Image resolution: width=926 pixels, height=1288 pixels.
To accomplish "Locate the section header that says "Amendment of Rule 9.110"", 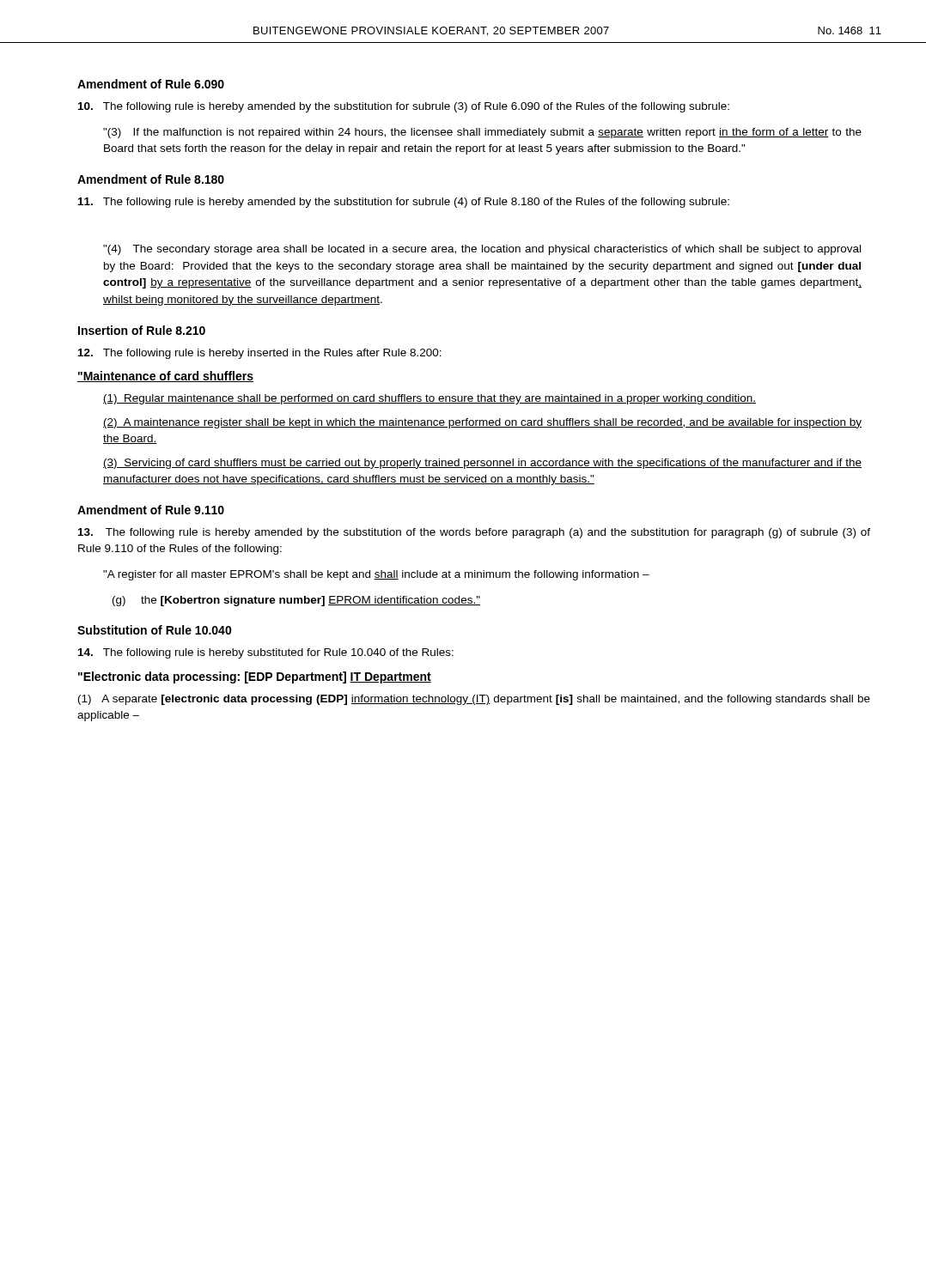I will pos(151,510).
